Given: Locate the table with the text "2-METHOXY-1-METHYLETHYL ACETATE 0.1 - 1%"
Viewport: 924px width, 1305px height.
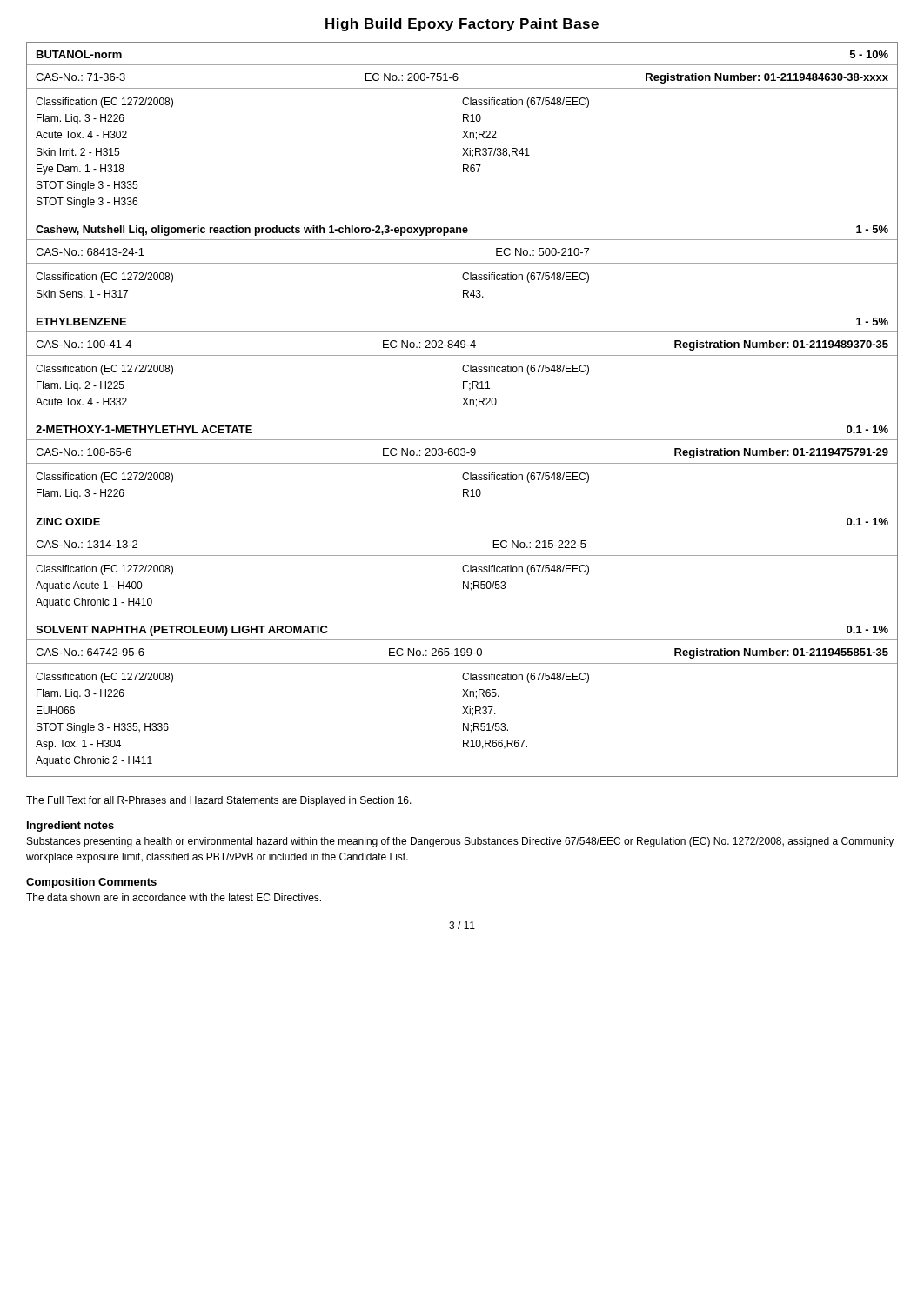Looking at the screenshot, I should 462,464.
